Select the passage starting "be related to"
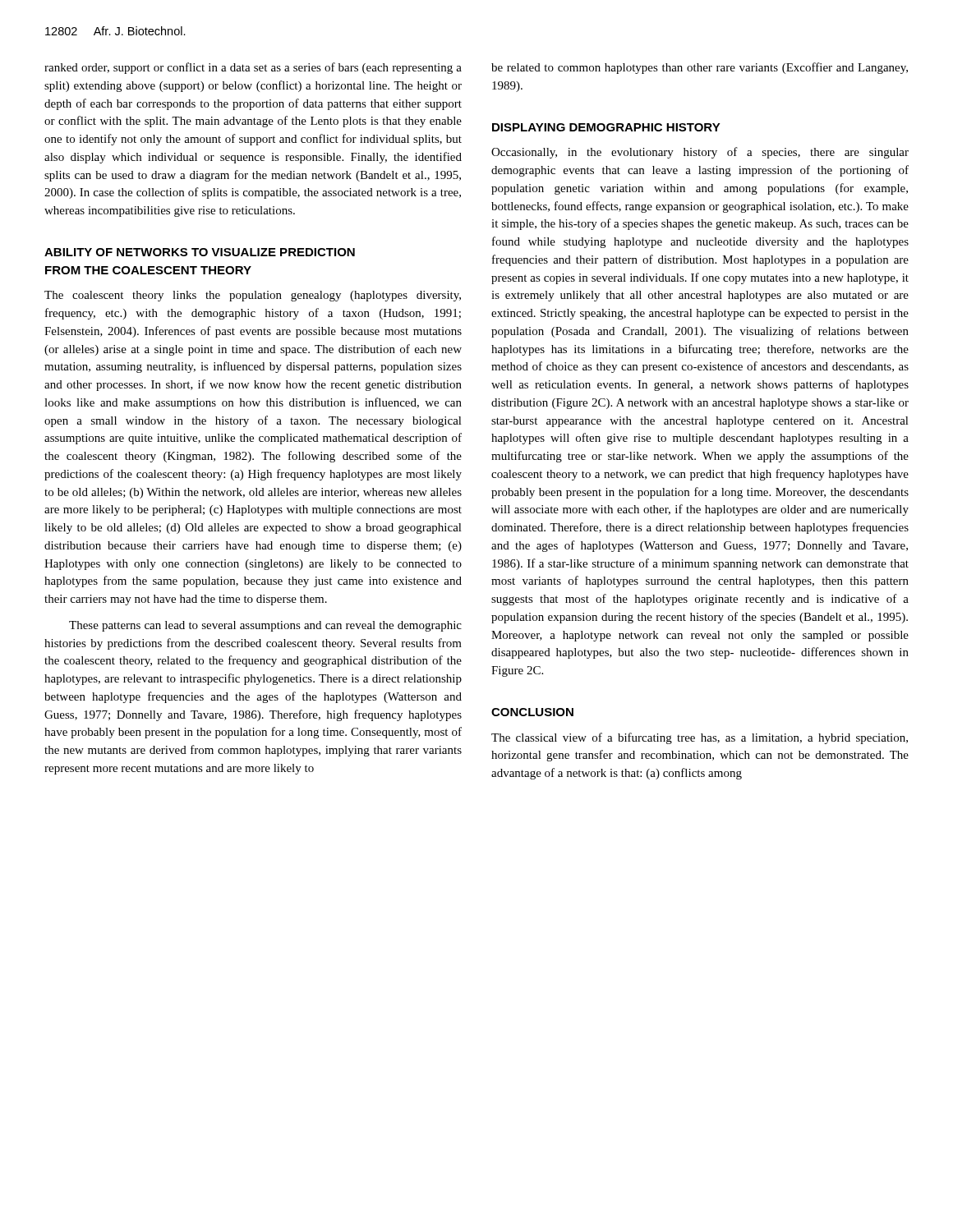This screenshot has height=1232, width=953. pyautogui.click(x=700, y=77)
